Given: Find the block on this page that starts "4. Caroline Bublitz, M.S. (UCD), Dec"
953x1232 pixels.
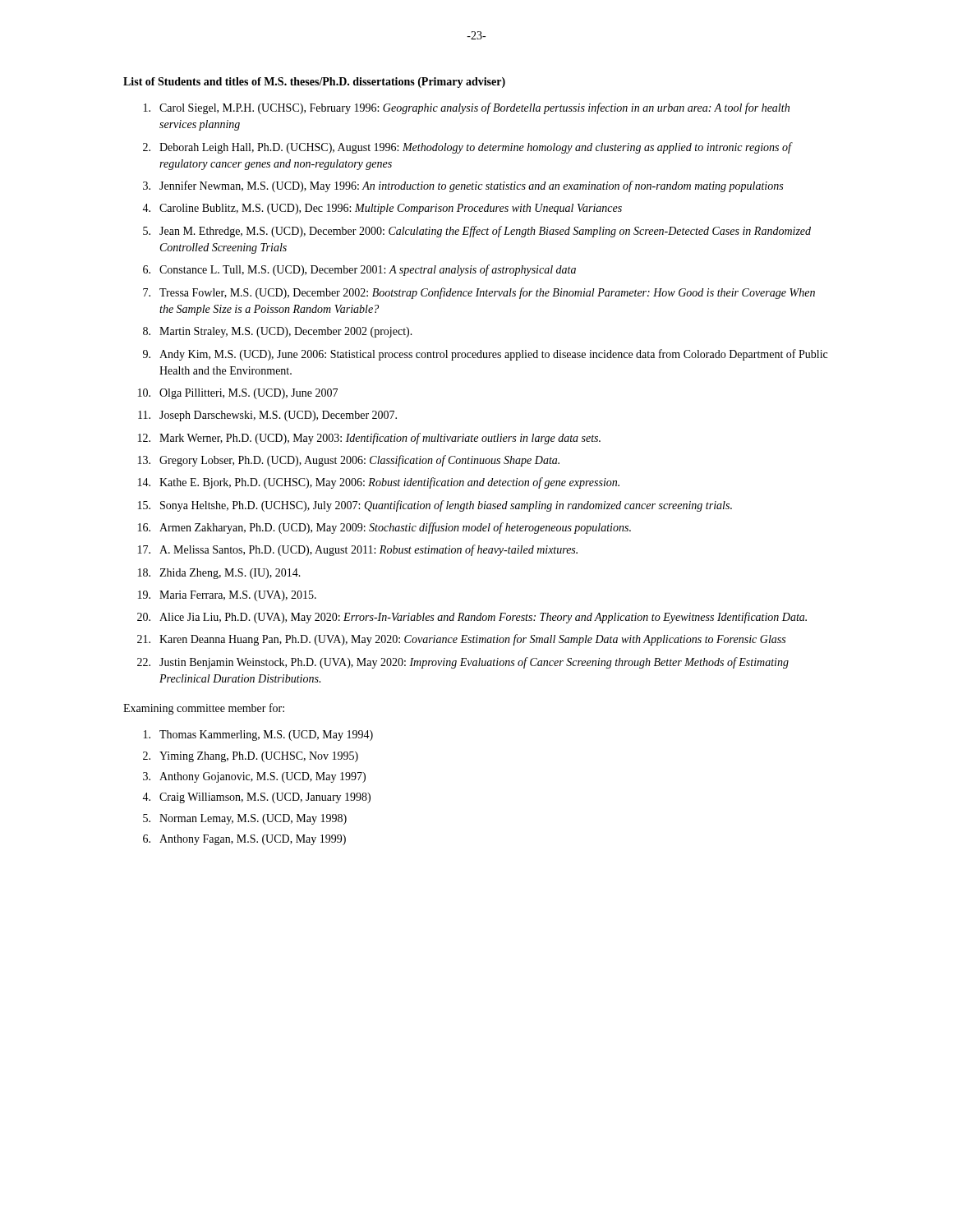Looking at the screenshot, I should point(476,209).
